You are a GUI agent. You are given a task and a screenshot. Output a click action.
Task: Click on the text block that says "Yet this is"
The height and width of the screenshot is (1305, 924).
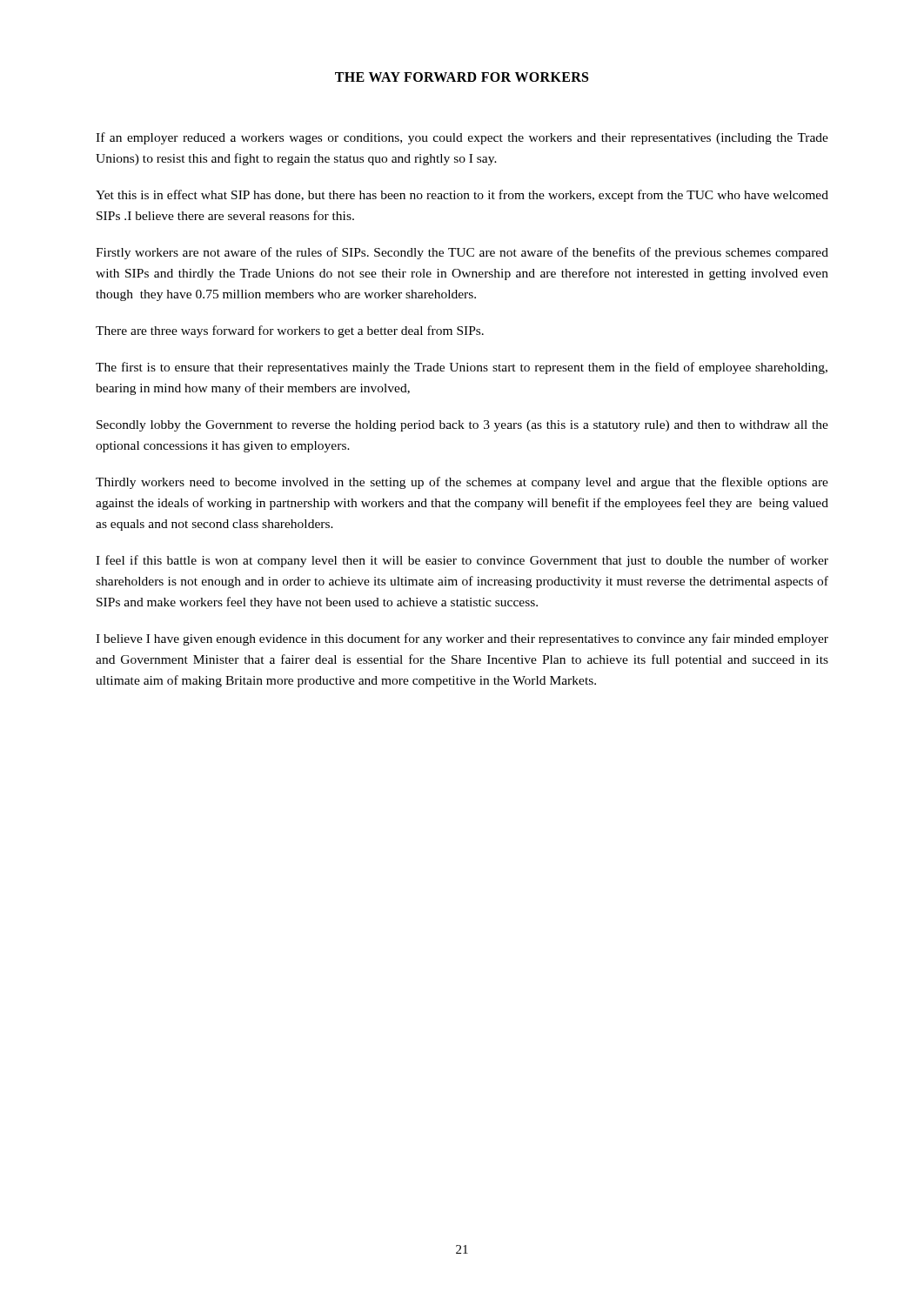[462, 205]
